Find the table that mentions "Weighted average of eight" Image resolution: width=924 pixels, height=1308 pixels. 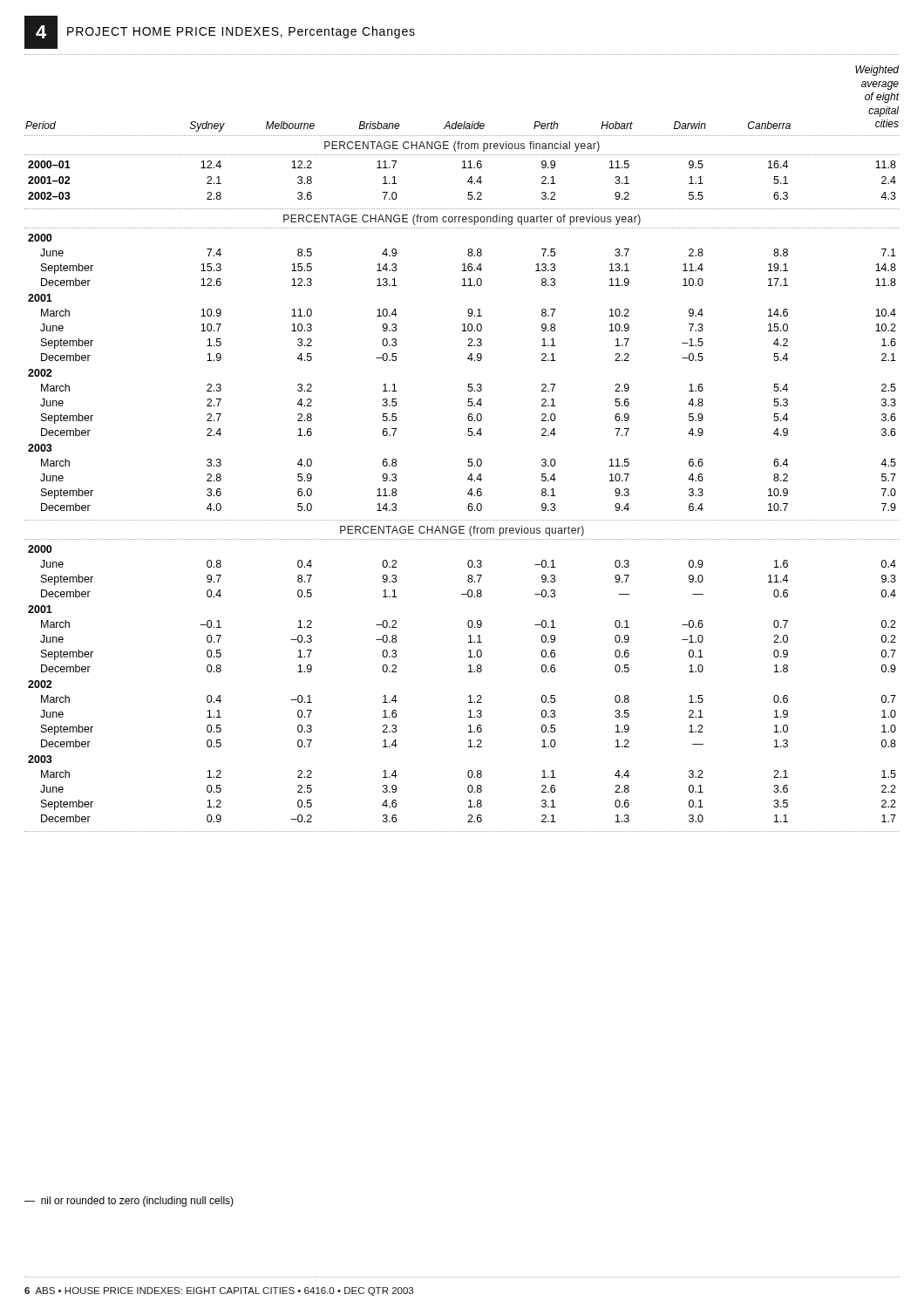point(462,447)
